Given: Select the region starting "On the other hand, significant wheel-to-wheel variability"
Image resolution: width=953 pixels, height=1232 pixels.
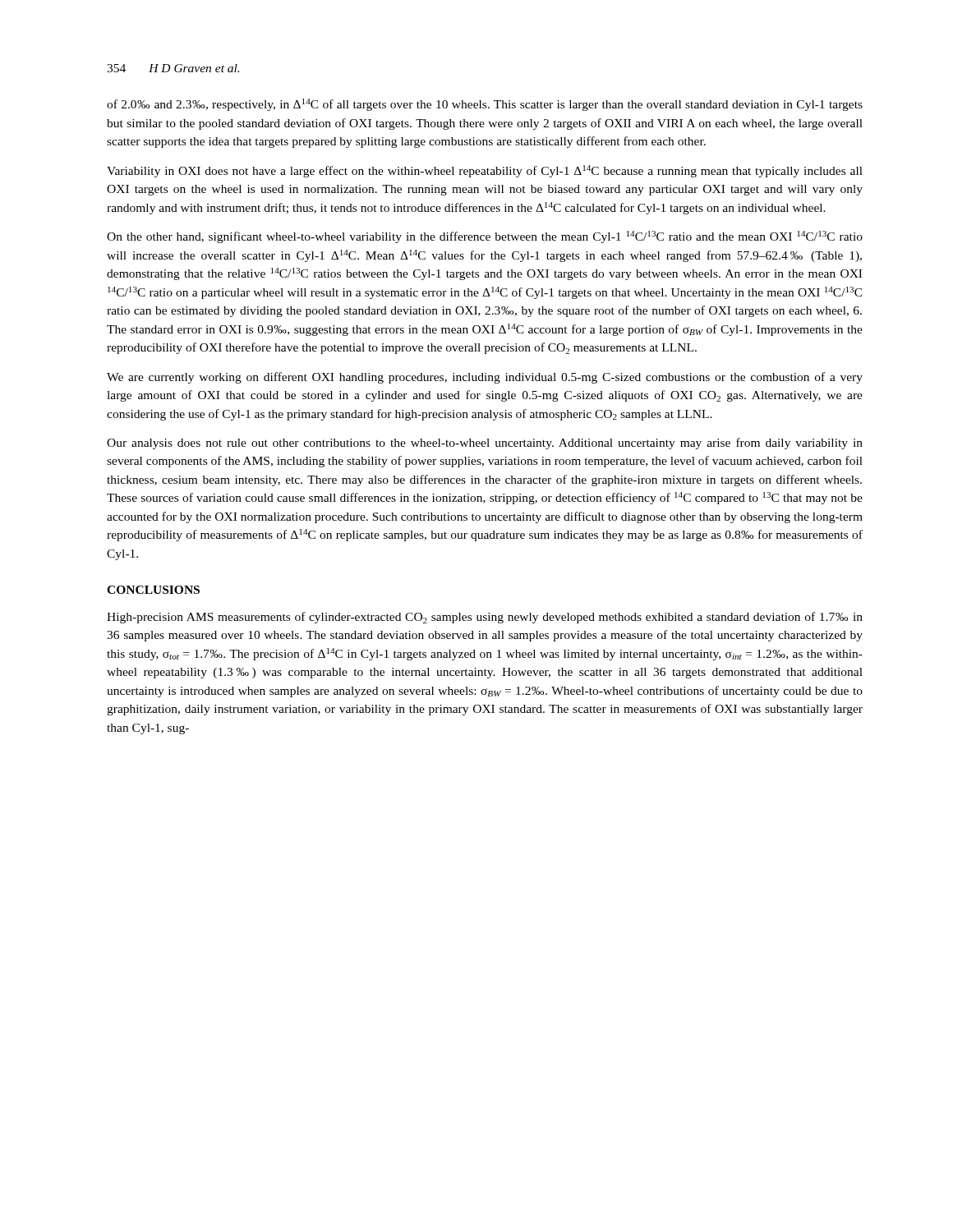Looking at the screenshot, I should coord(485,292).
